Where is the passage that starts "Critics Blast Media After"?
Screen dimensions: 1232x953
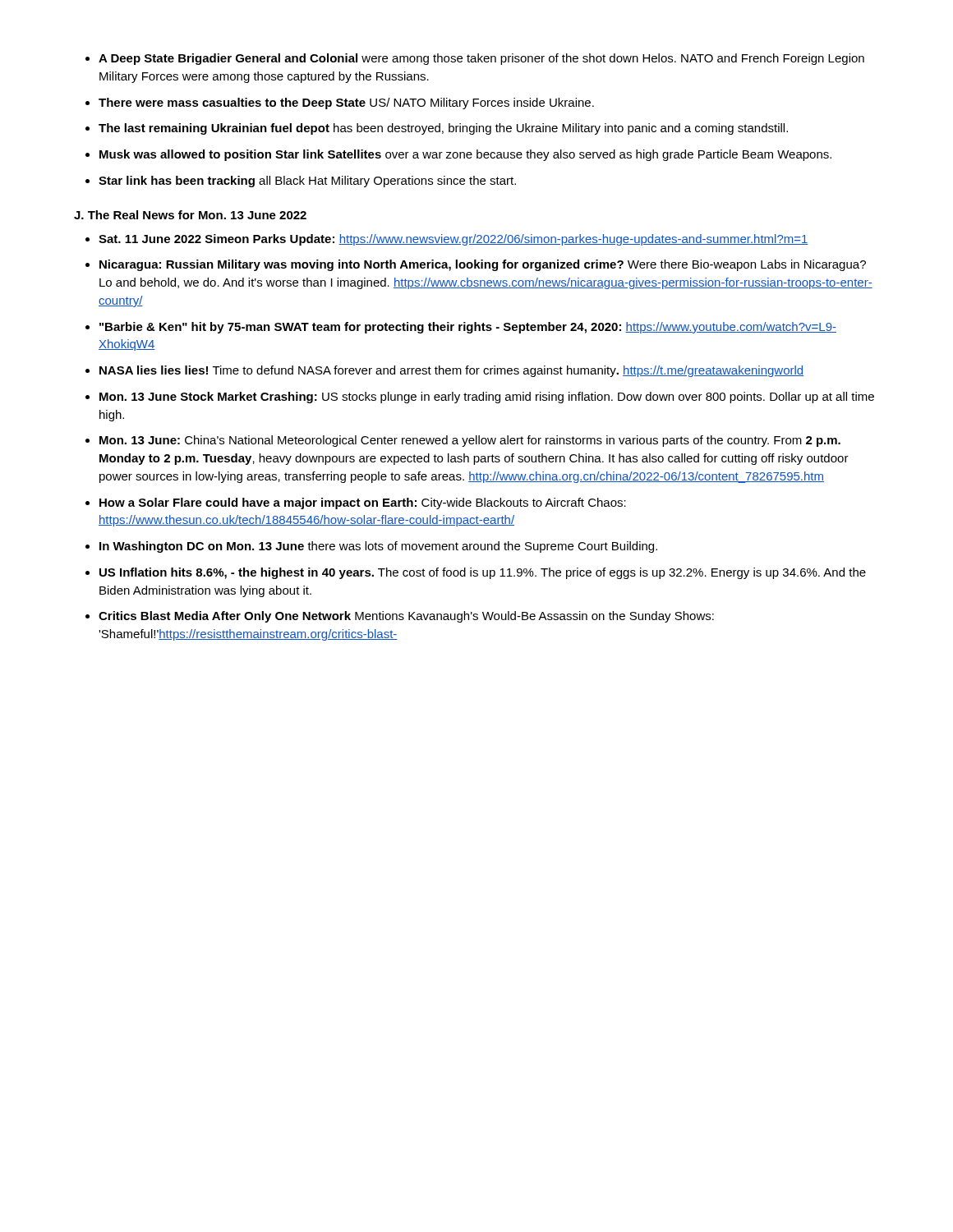[x=407, y=625]
